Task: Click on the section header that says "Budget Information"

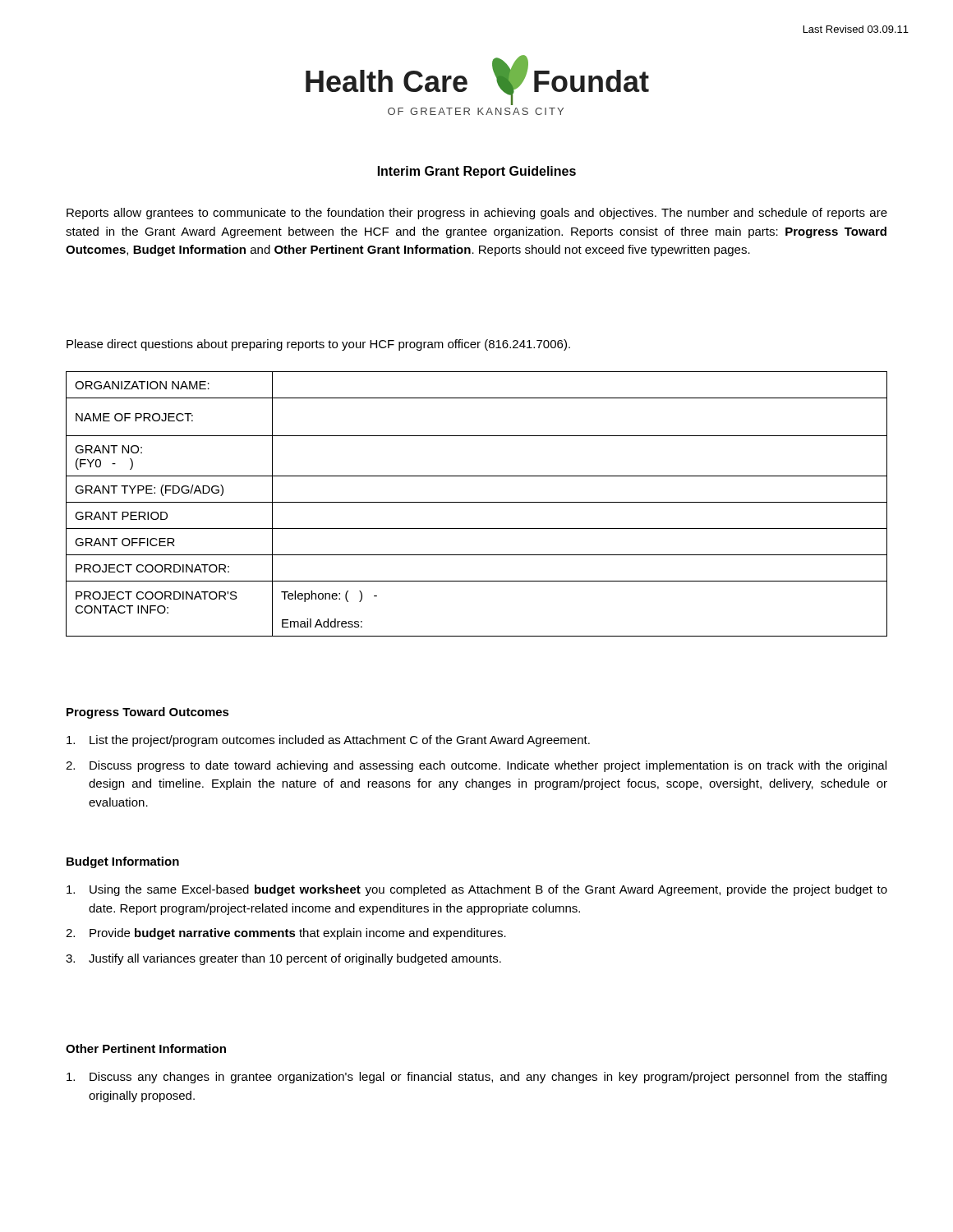Action: pos(123,862)
